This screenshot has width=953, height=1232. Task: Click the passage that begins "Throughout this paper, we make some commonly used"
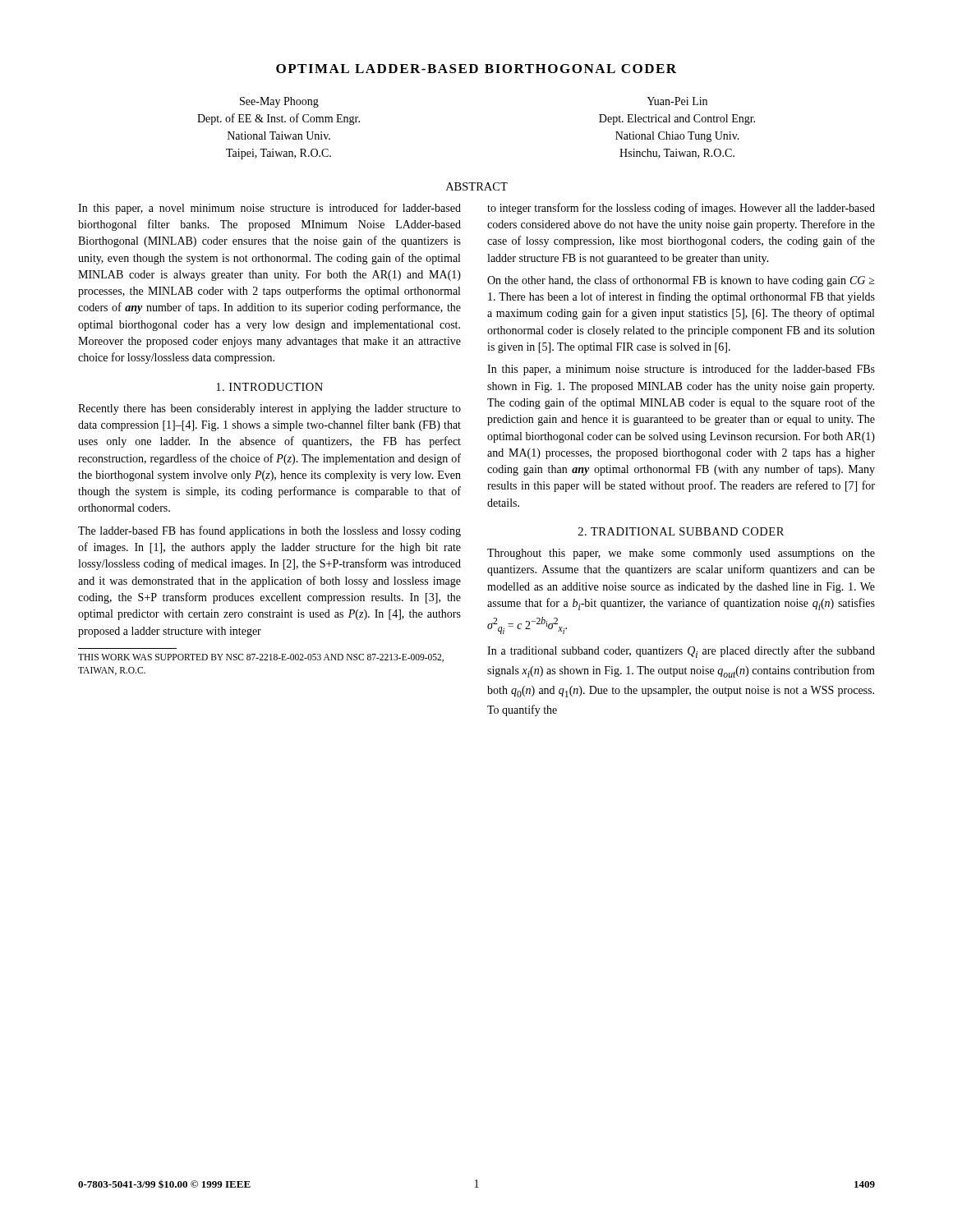tap(681, 554)
